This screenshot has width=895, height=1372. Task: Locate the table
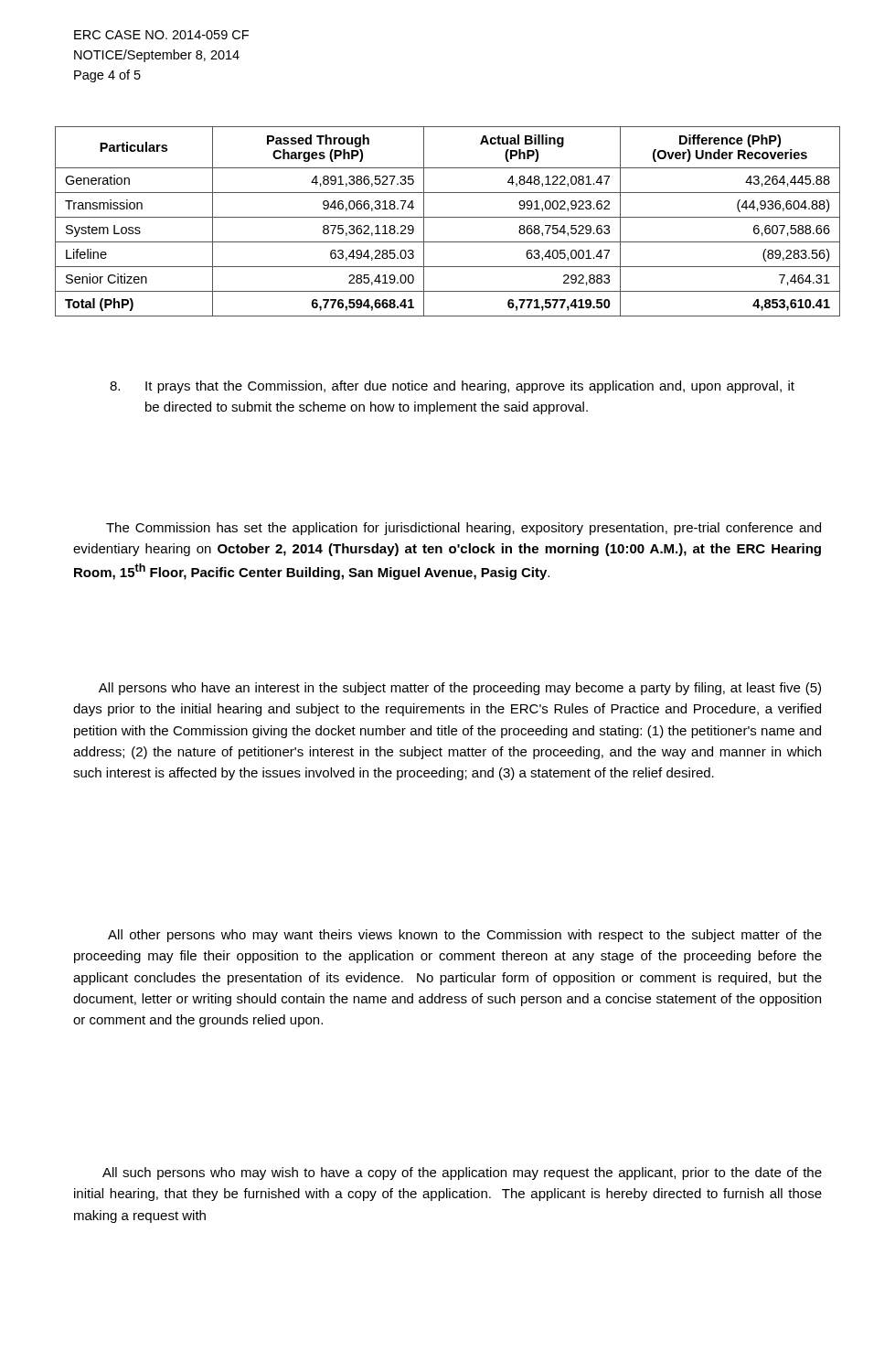[448, 221]
